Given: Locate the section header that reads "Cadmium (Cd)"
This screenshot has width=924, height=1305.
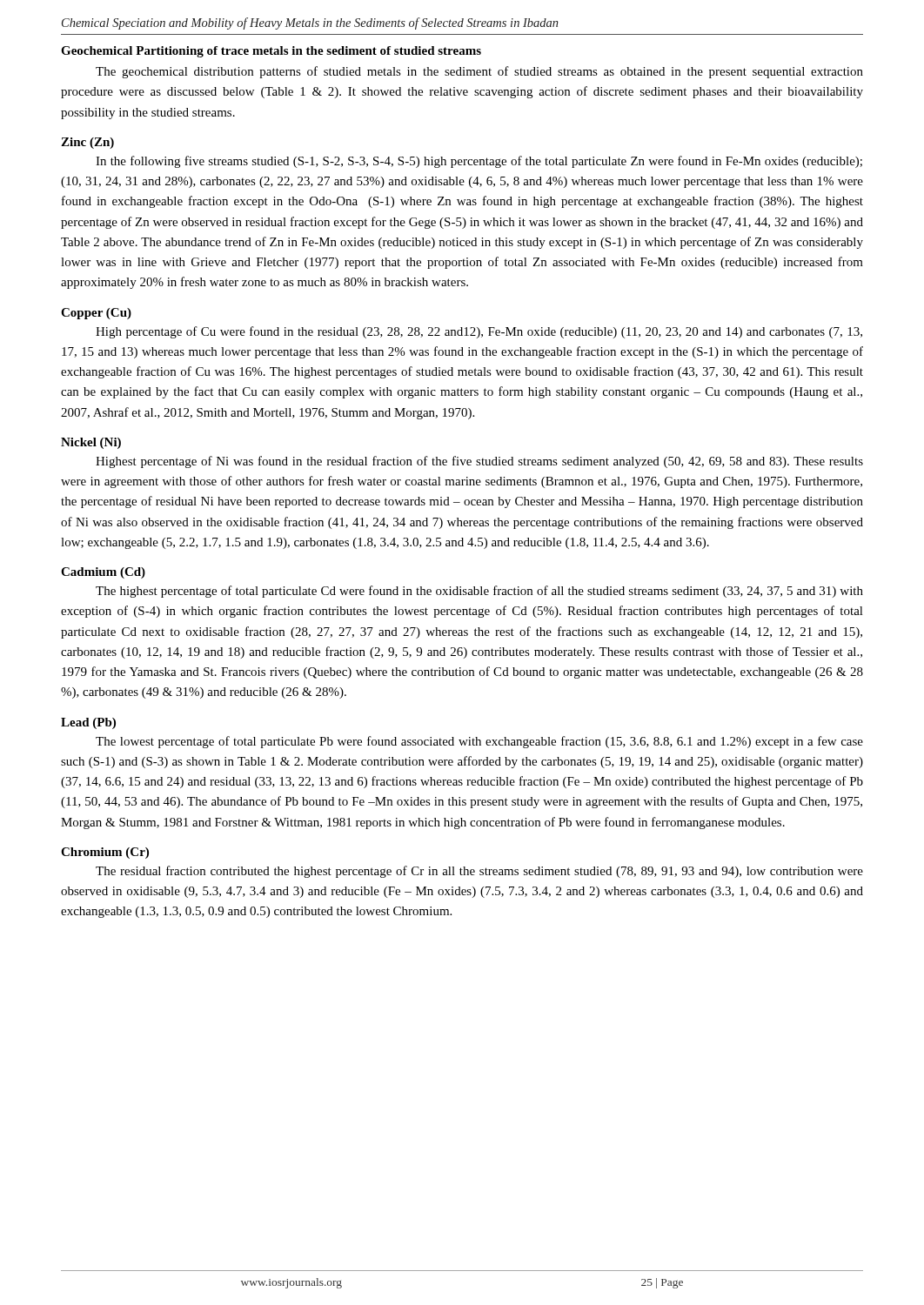Looking at the screenshot, I should [103, 572].
